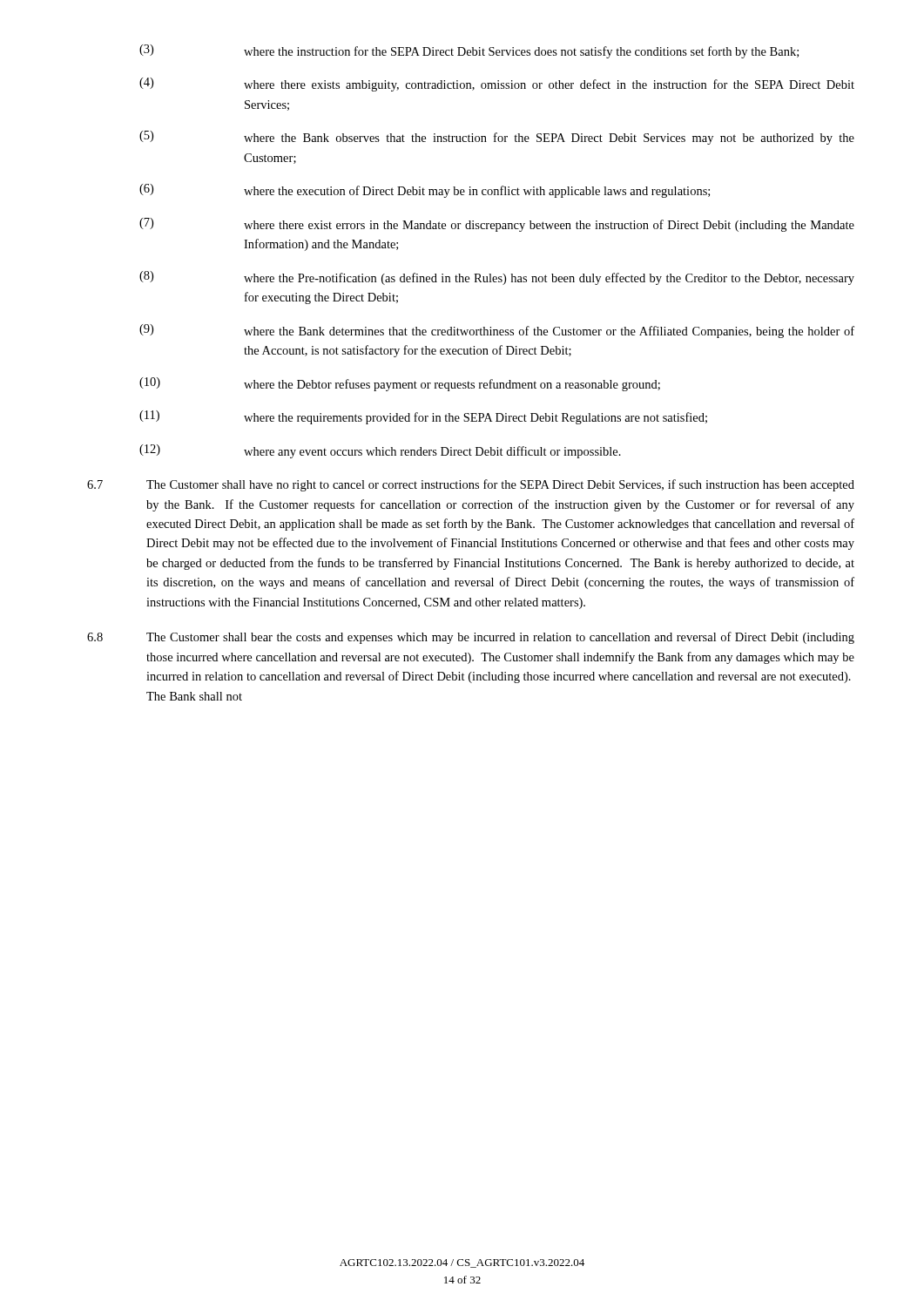Navigate to the block starting "(10) where the Debtor refuses payment"
The width and height of the screenshot is (924, 1307).
tap(471, 384)
